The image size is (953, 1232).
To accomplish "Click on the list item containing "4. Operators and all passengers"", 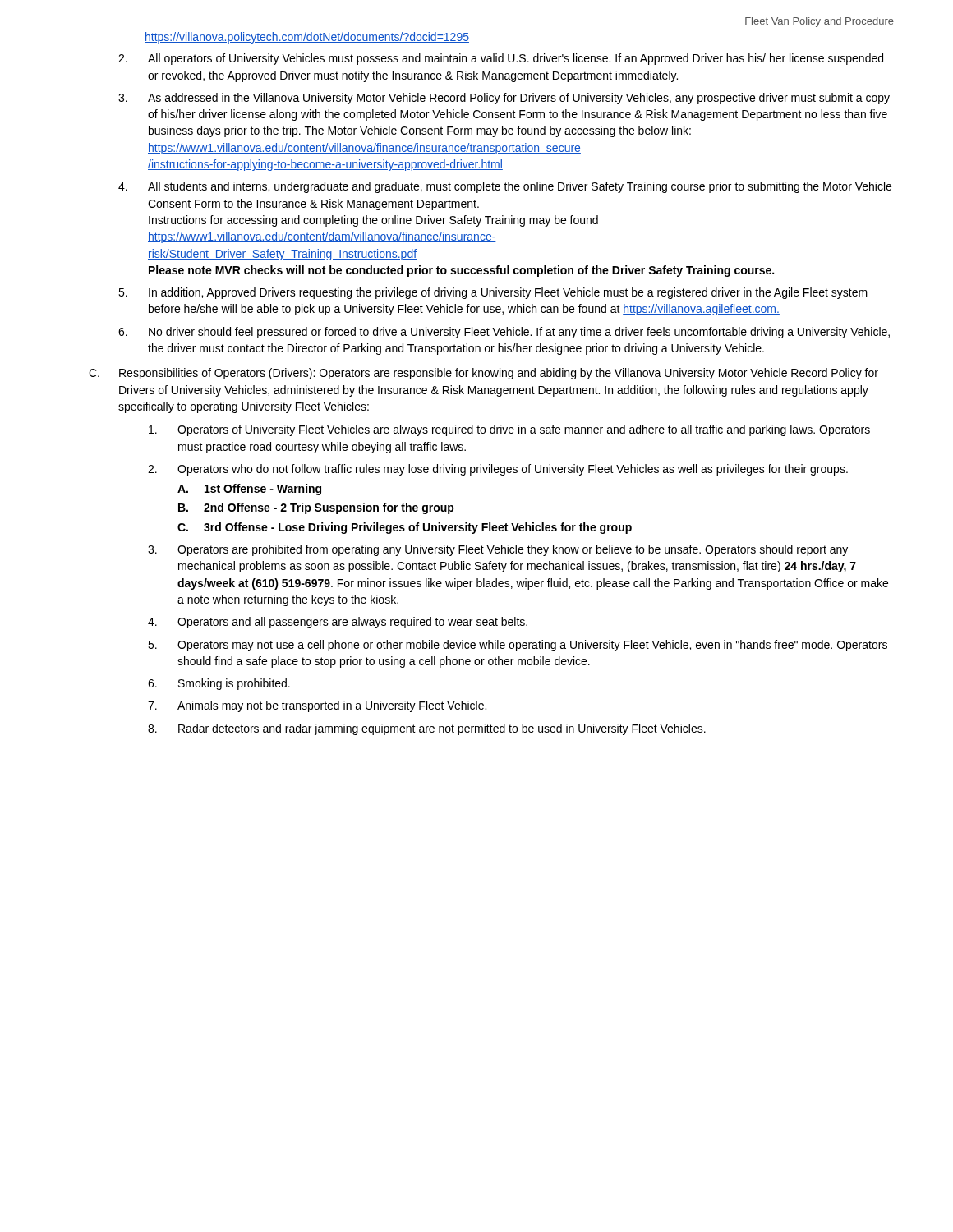I will coord(521,622).
